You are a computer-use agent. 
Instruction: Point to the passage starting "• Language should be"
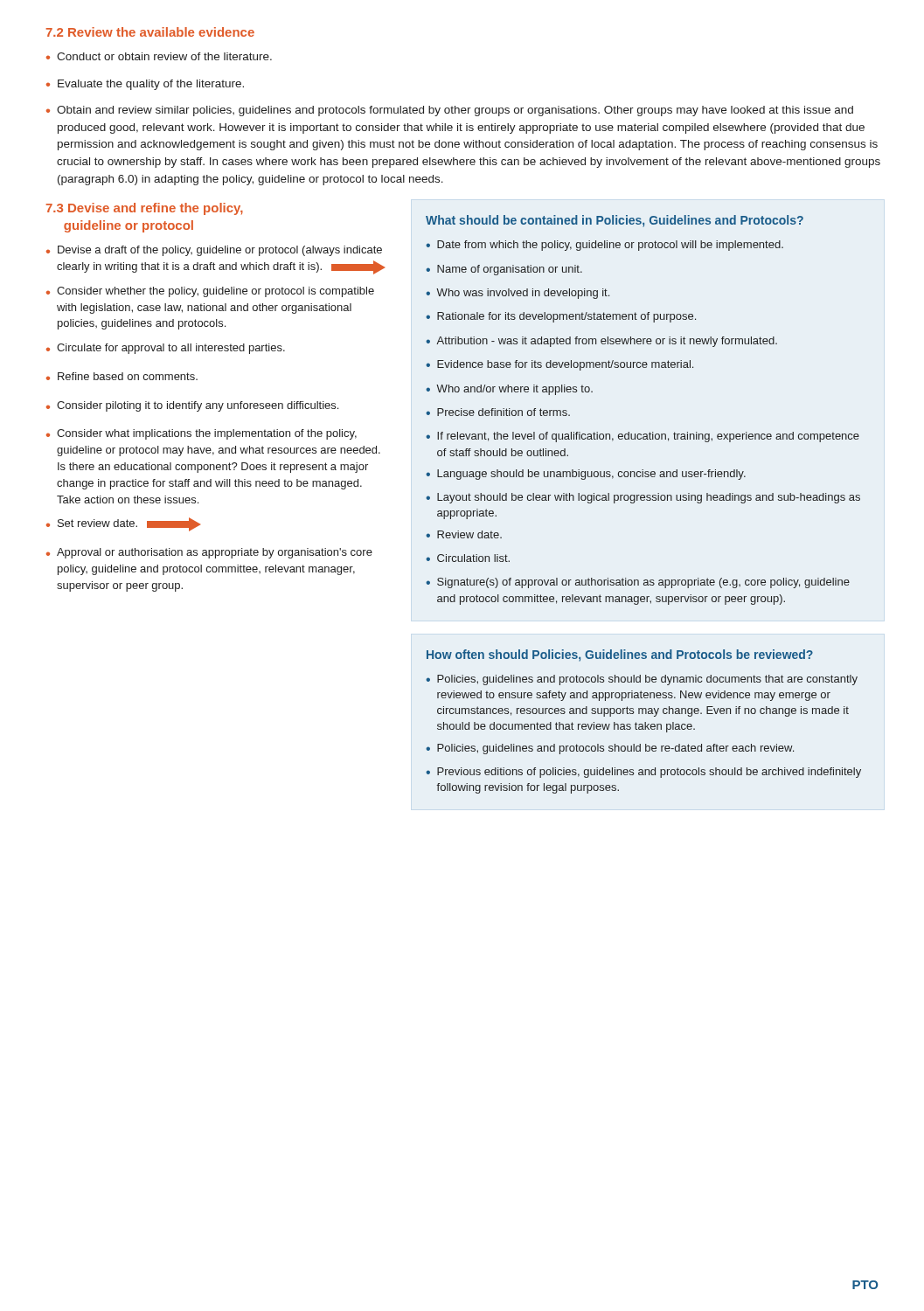click(x=586, y=475)
